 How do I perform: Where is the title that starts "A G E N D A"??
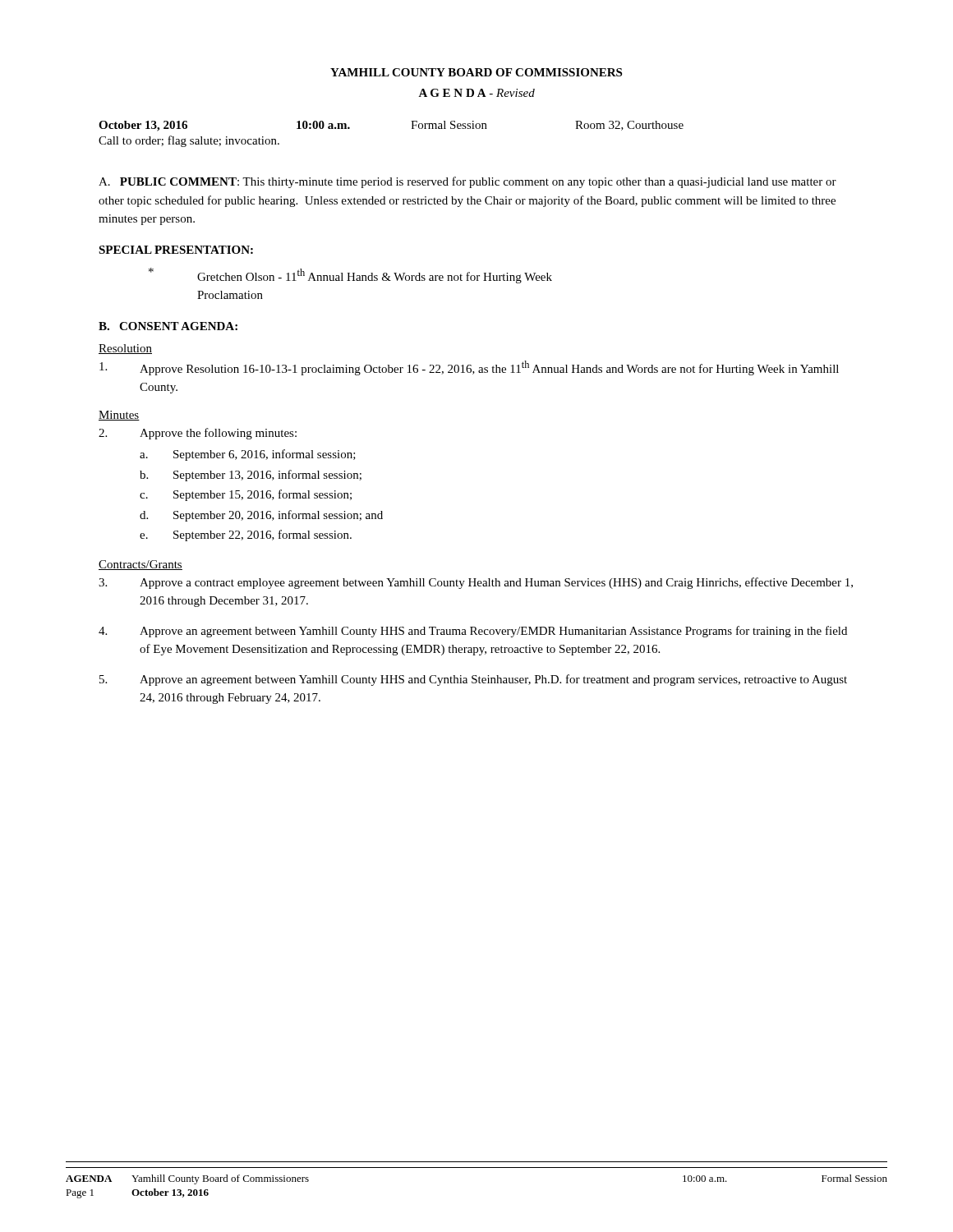476,93
